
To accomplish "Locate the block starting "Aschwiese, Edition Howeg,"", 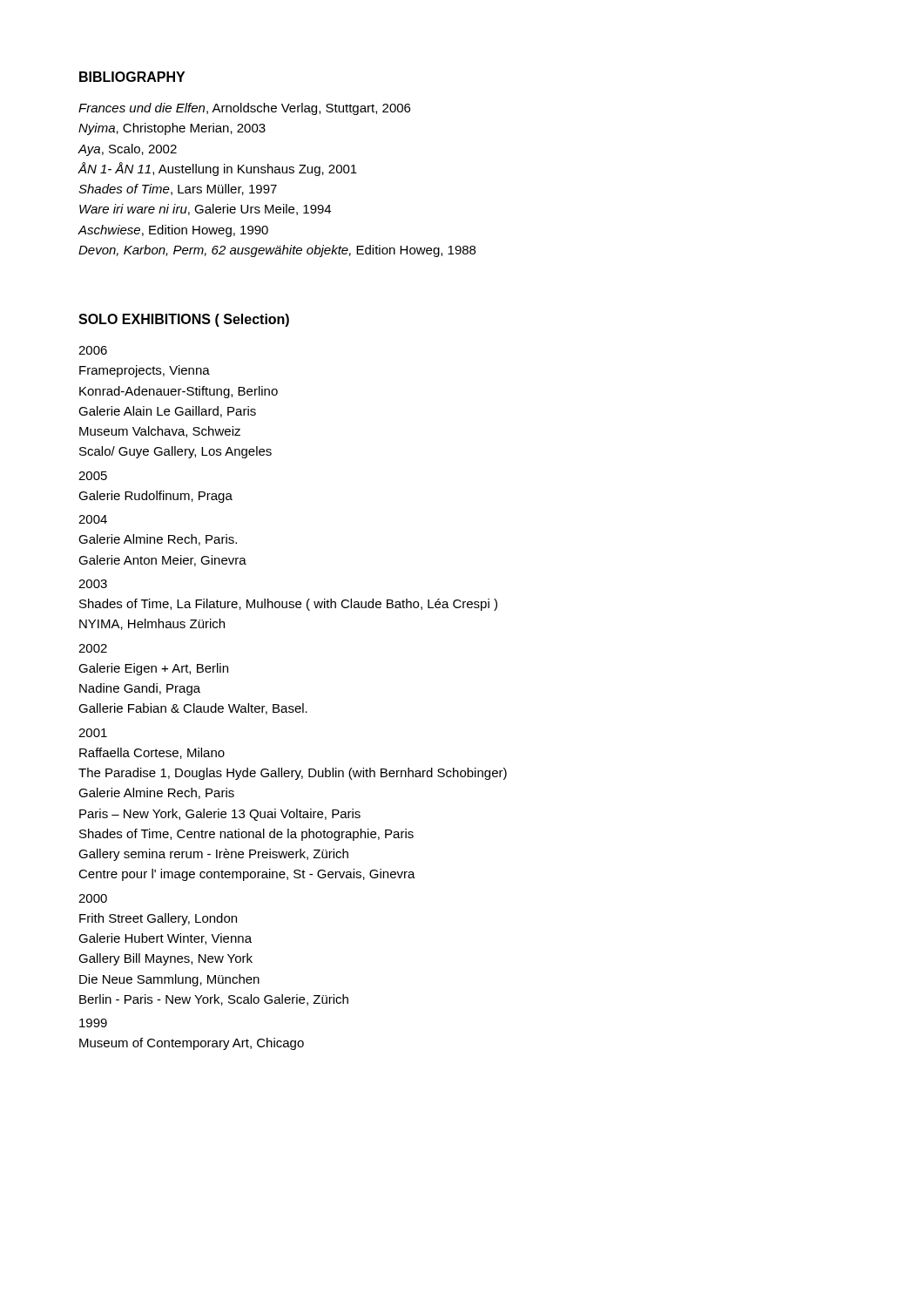I will [x=173, y=229].
